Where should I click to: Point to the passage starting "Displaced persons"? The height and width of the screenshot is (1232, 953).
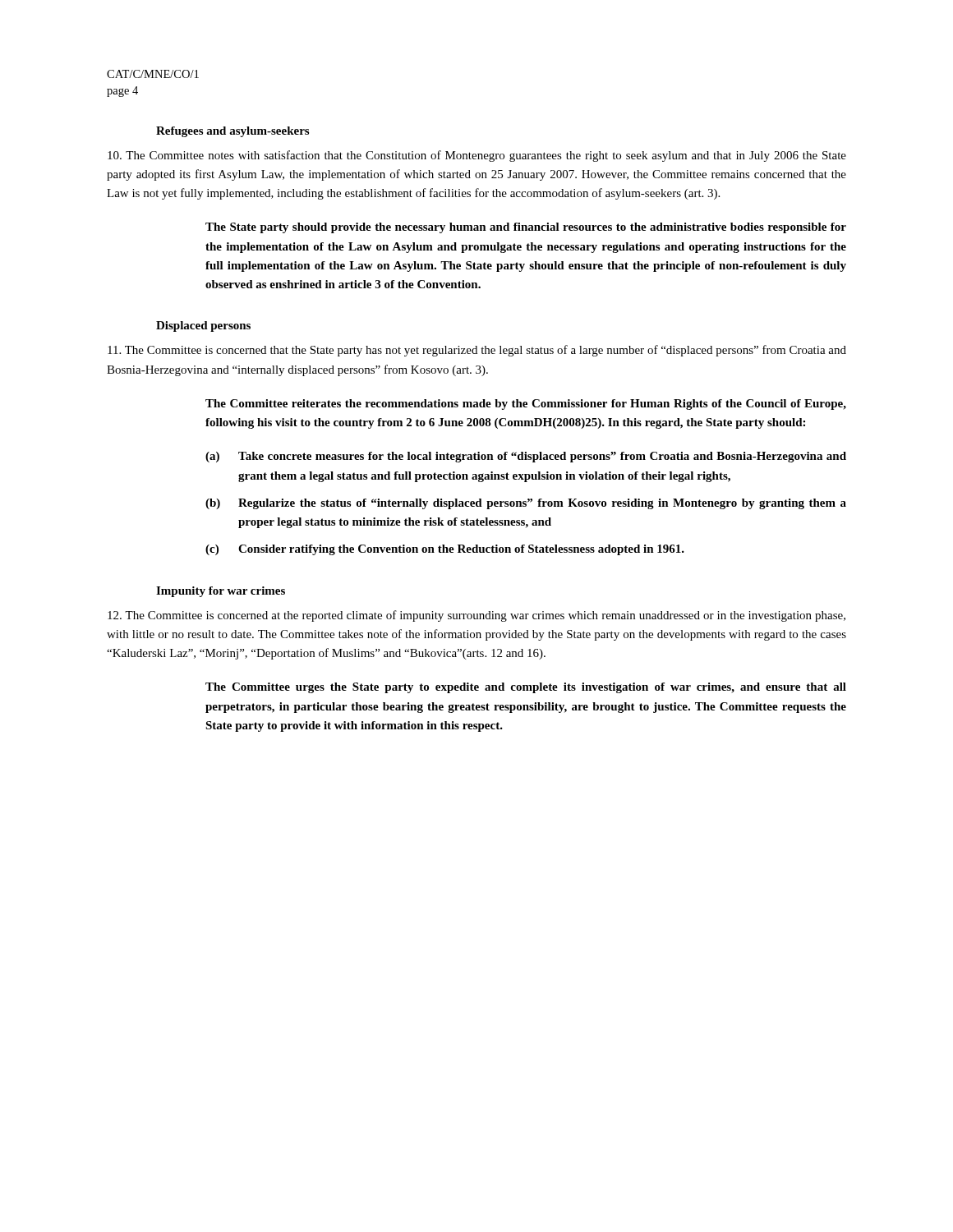tap(204, 326)
